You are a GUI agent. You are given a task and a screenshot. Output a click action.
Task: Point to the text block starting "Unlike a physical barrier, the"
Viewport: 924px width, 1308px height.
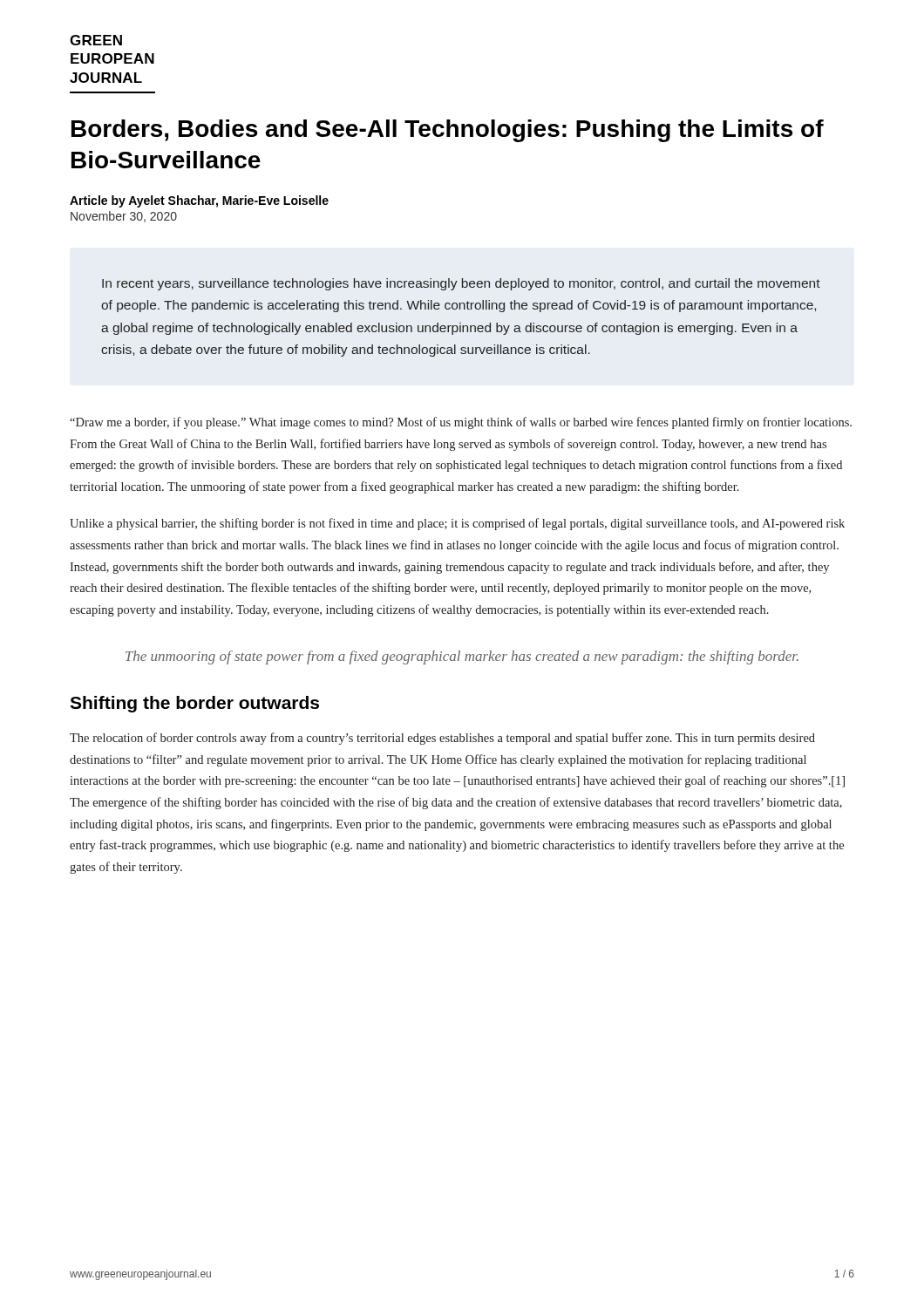[457, 567]
